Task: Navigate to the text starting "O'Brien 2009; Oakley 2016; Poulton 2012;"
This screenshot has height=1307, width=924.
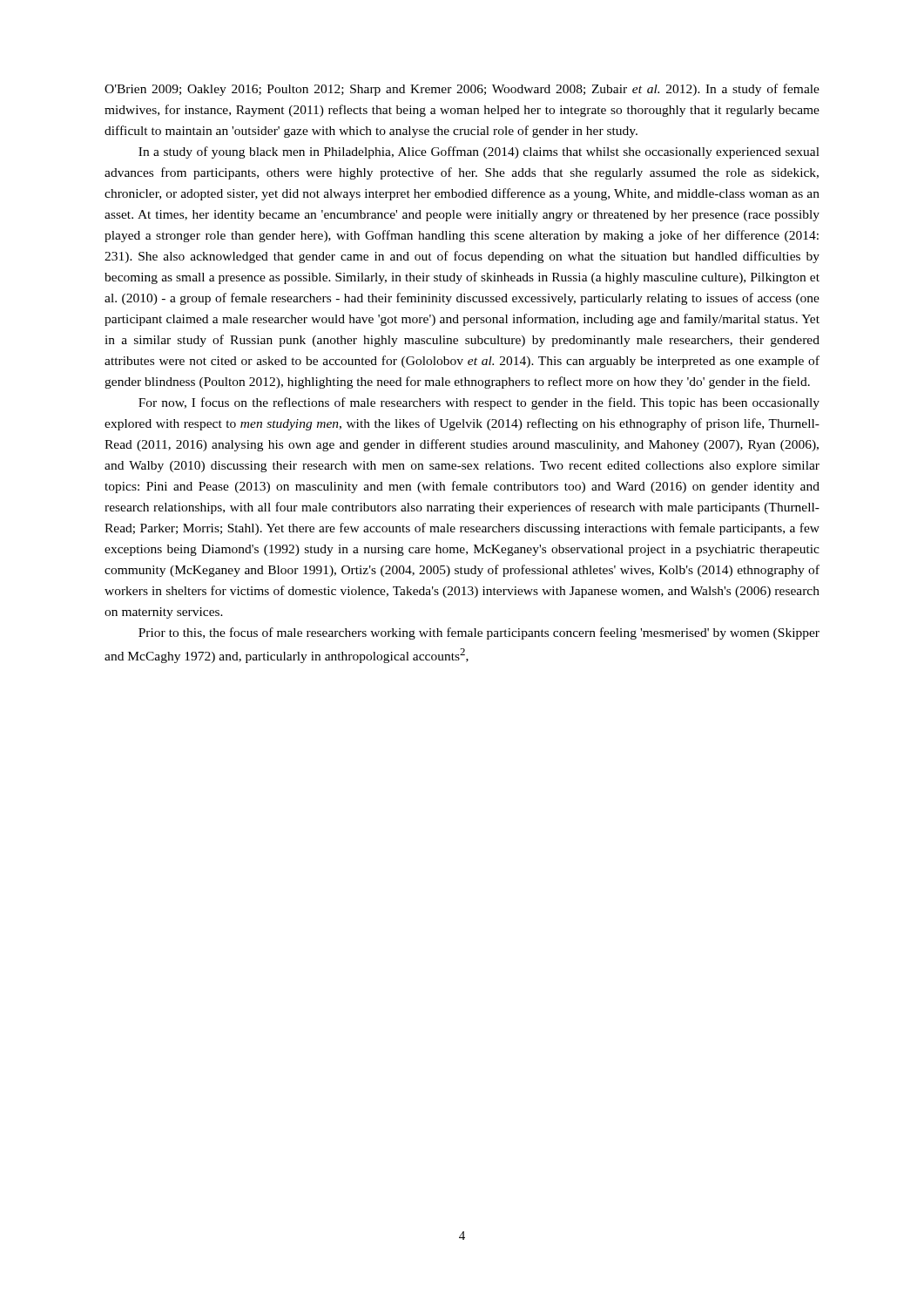Action: coord(462,110)
